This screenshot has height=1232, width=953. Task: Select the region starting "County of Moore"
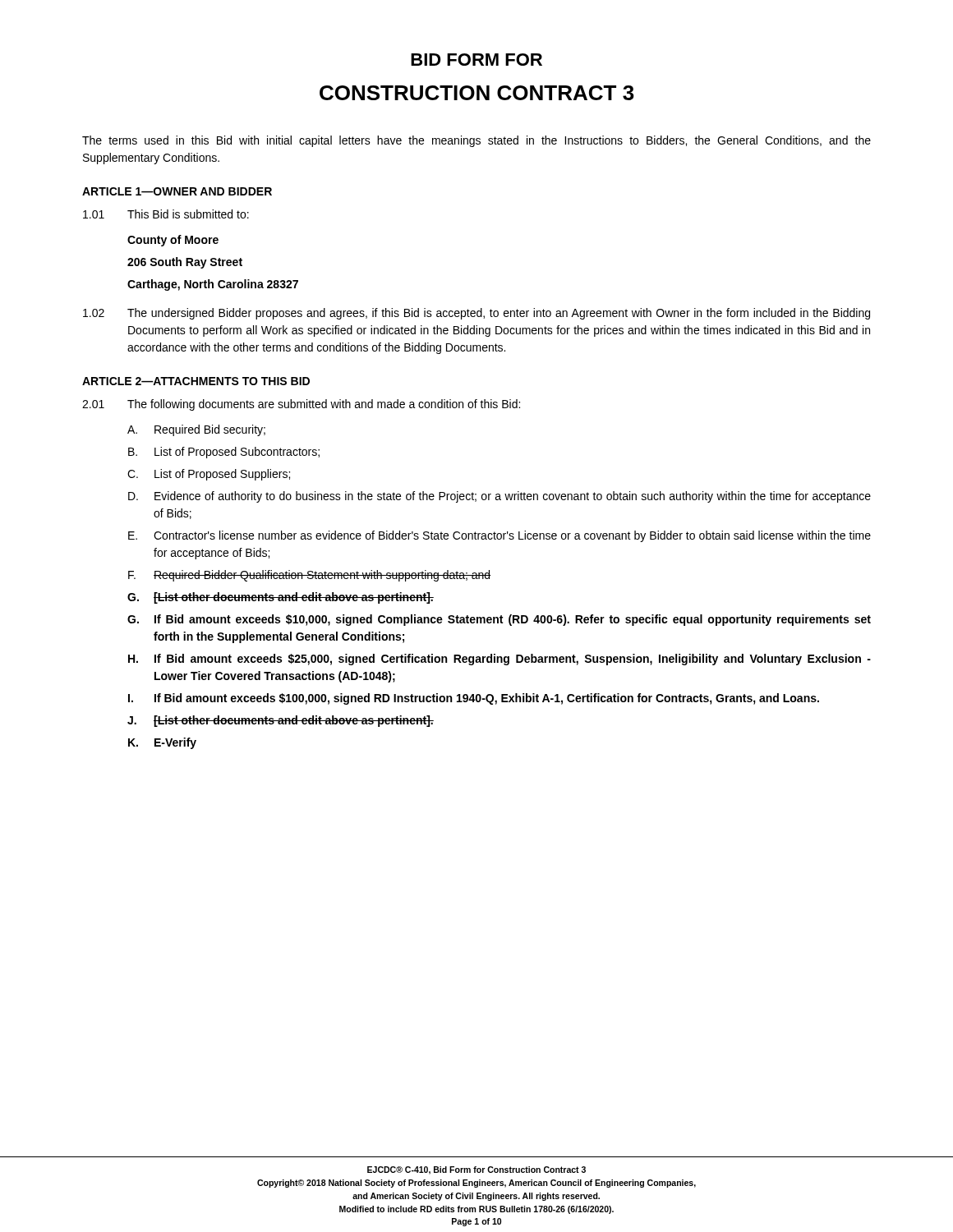[x=173, y=240]
